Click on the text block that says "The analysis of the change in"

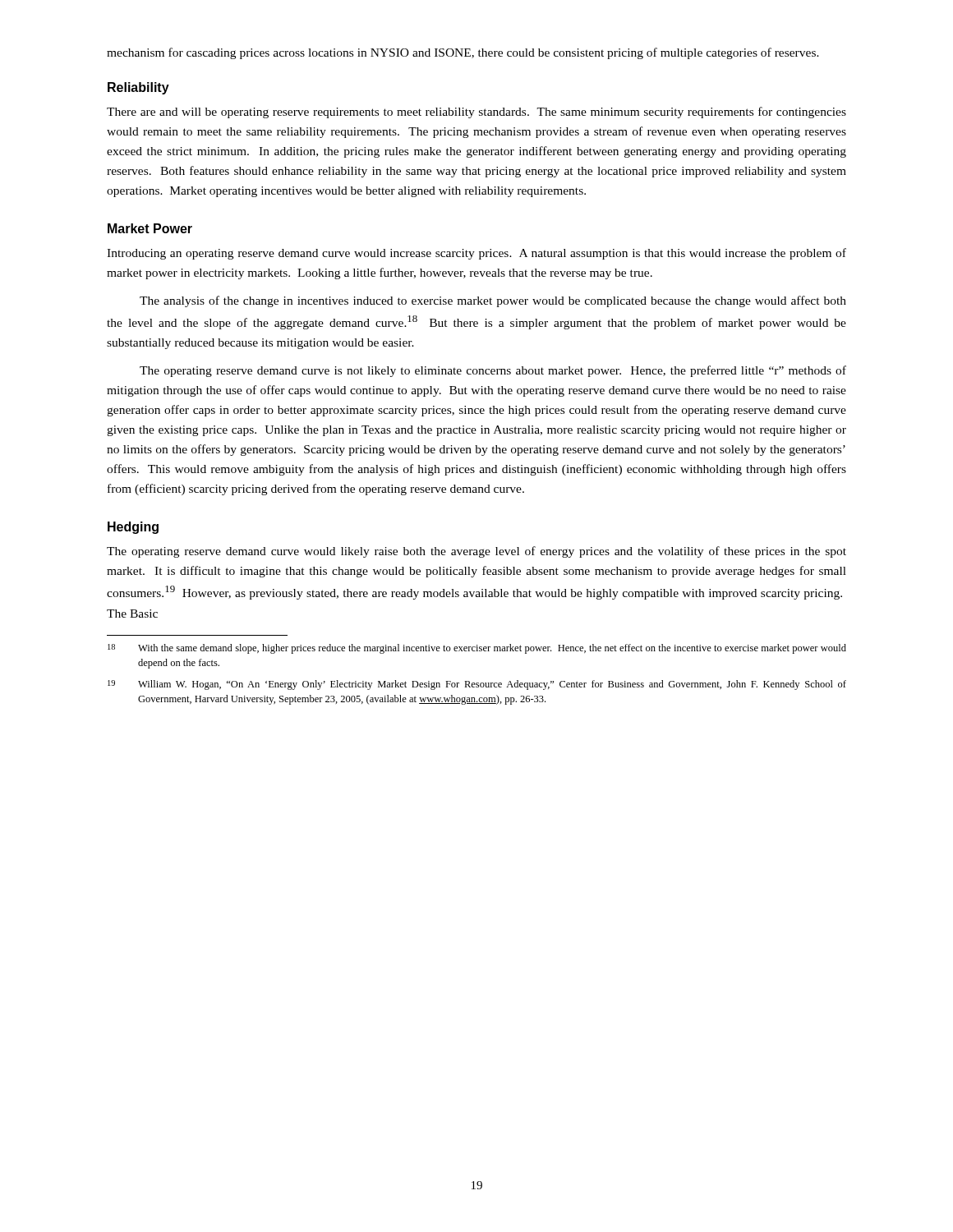click(x=476, y=321)
